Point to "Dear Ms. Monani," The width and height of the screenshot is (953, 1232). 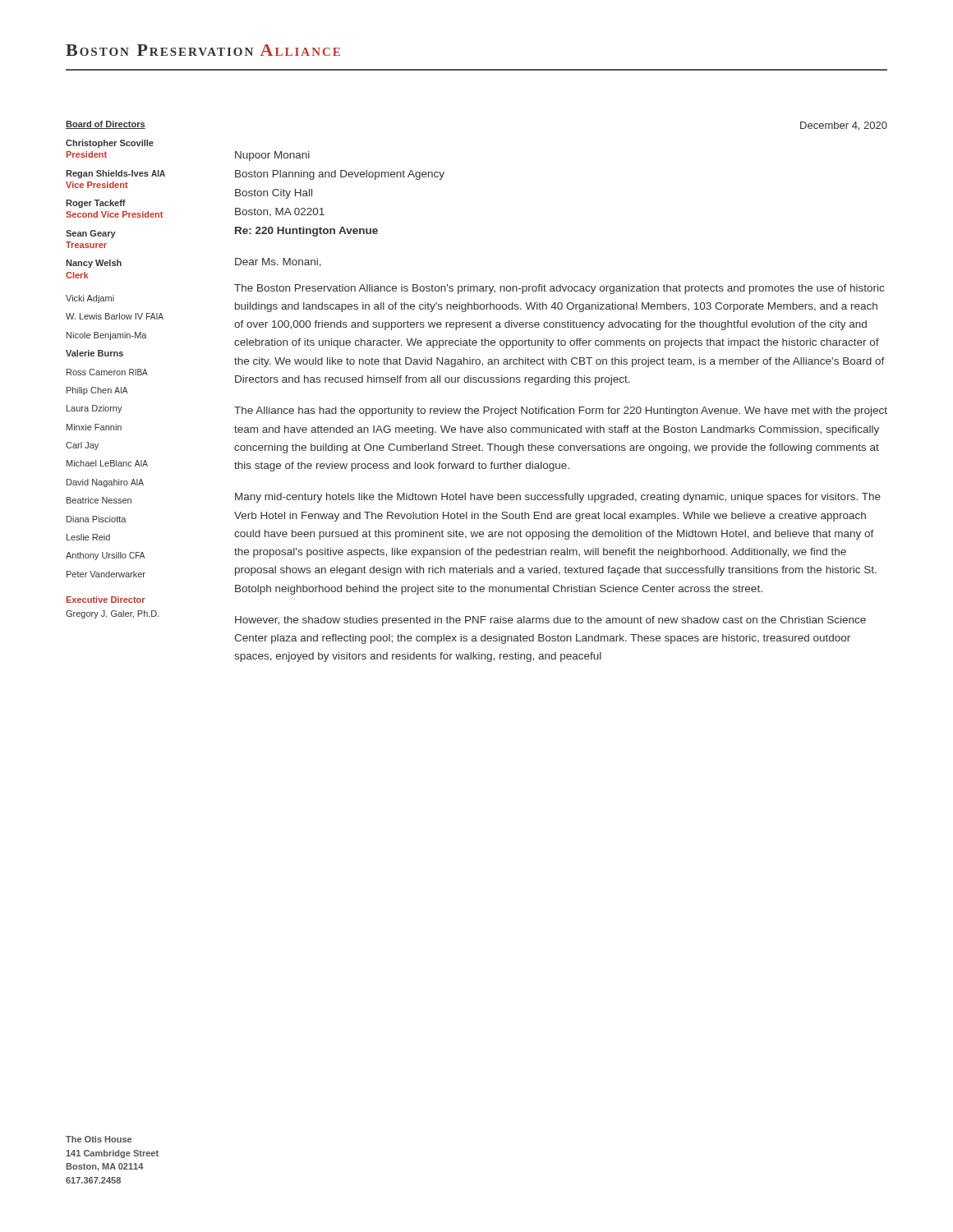point(278,261)
